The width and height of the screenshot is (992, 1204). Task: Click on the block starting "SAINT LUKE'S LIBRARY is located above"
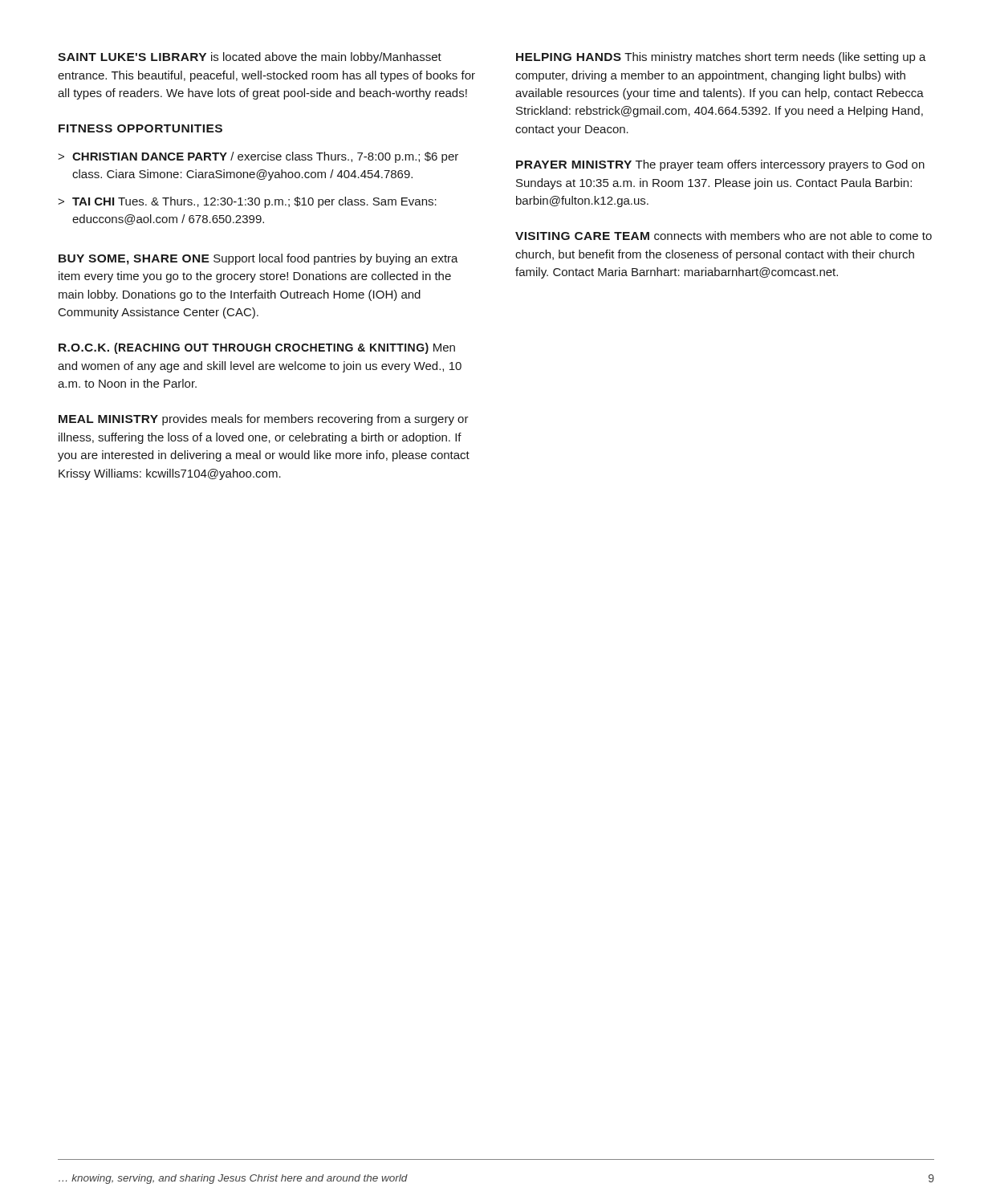(267, 75)
